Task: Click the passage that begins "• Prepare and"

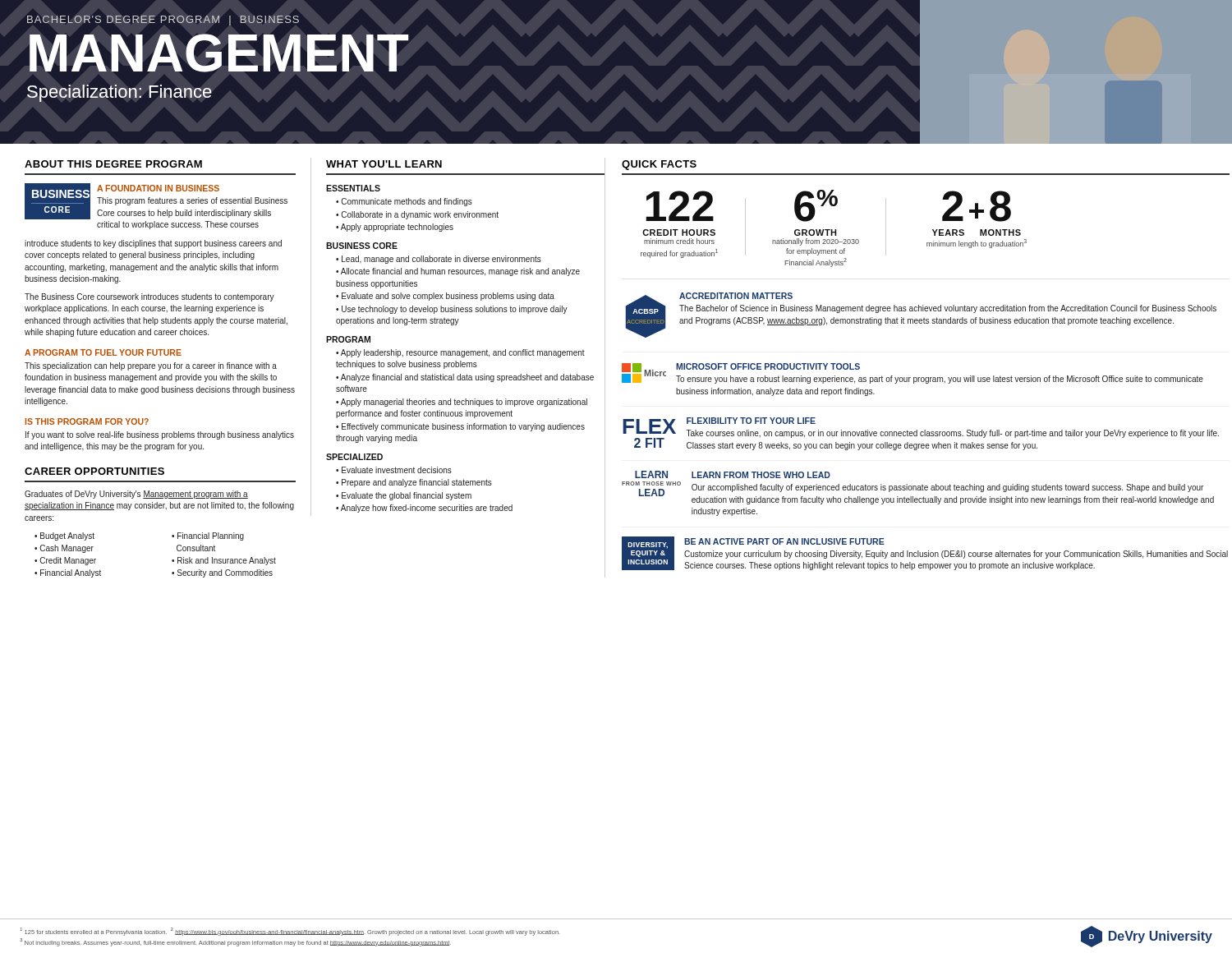Action: pyautogui.click(x=414, y=483)
